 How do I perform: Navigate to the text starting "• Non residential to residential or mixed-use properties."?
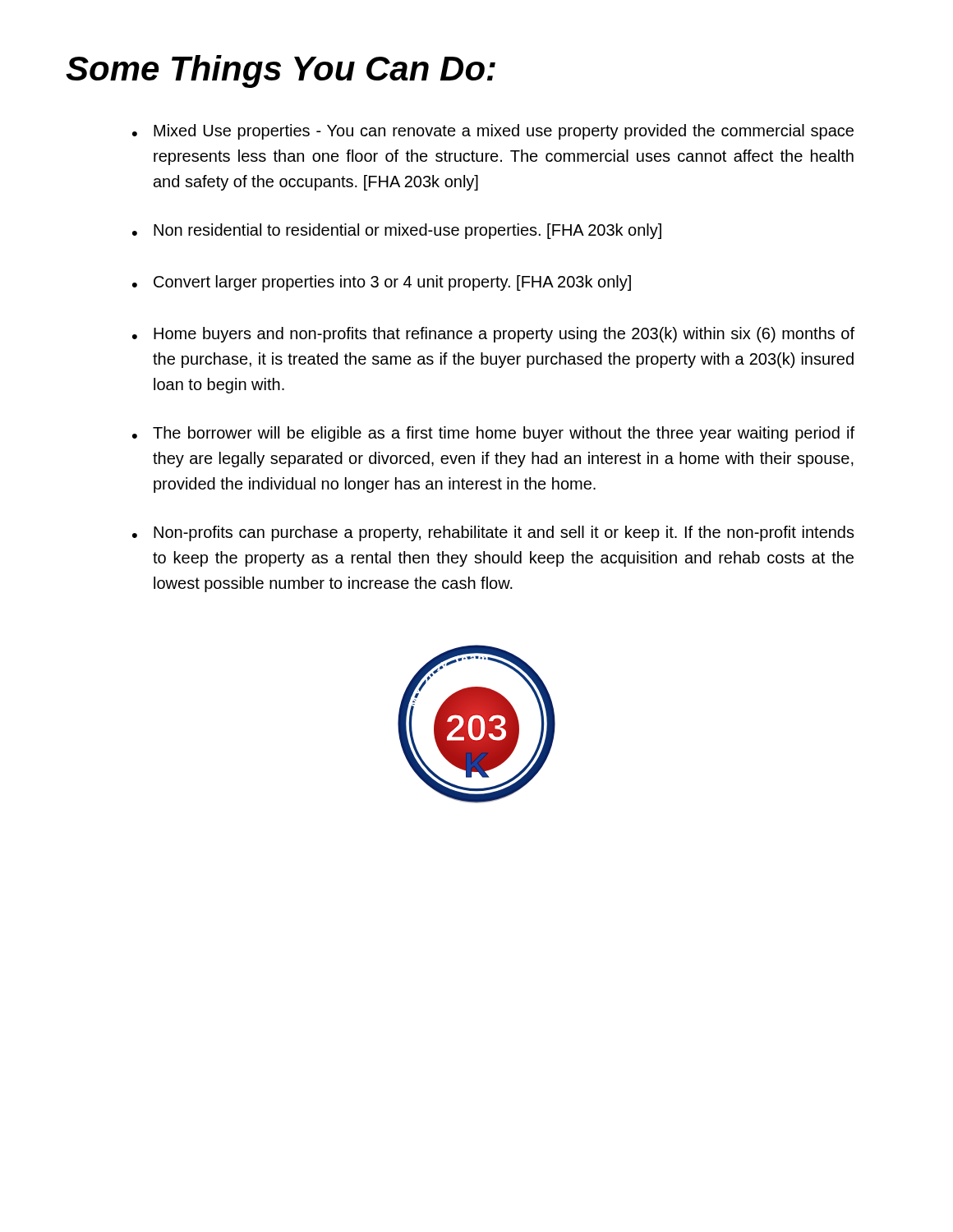[x=493, y=232]
